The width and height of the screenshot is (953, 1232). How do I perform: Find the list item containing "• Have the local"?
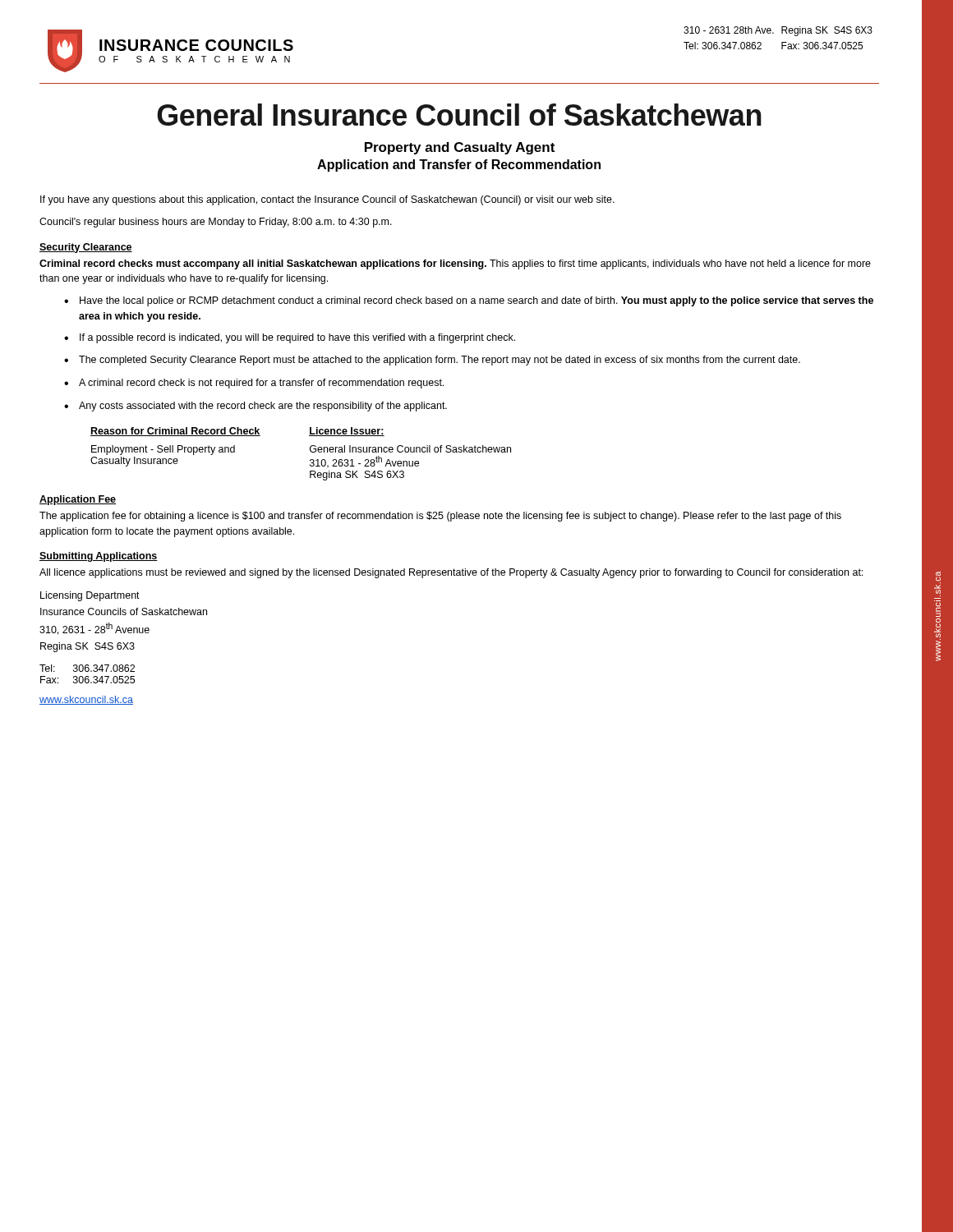pyautogui.click(x=472, y=309)
